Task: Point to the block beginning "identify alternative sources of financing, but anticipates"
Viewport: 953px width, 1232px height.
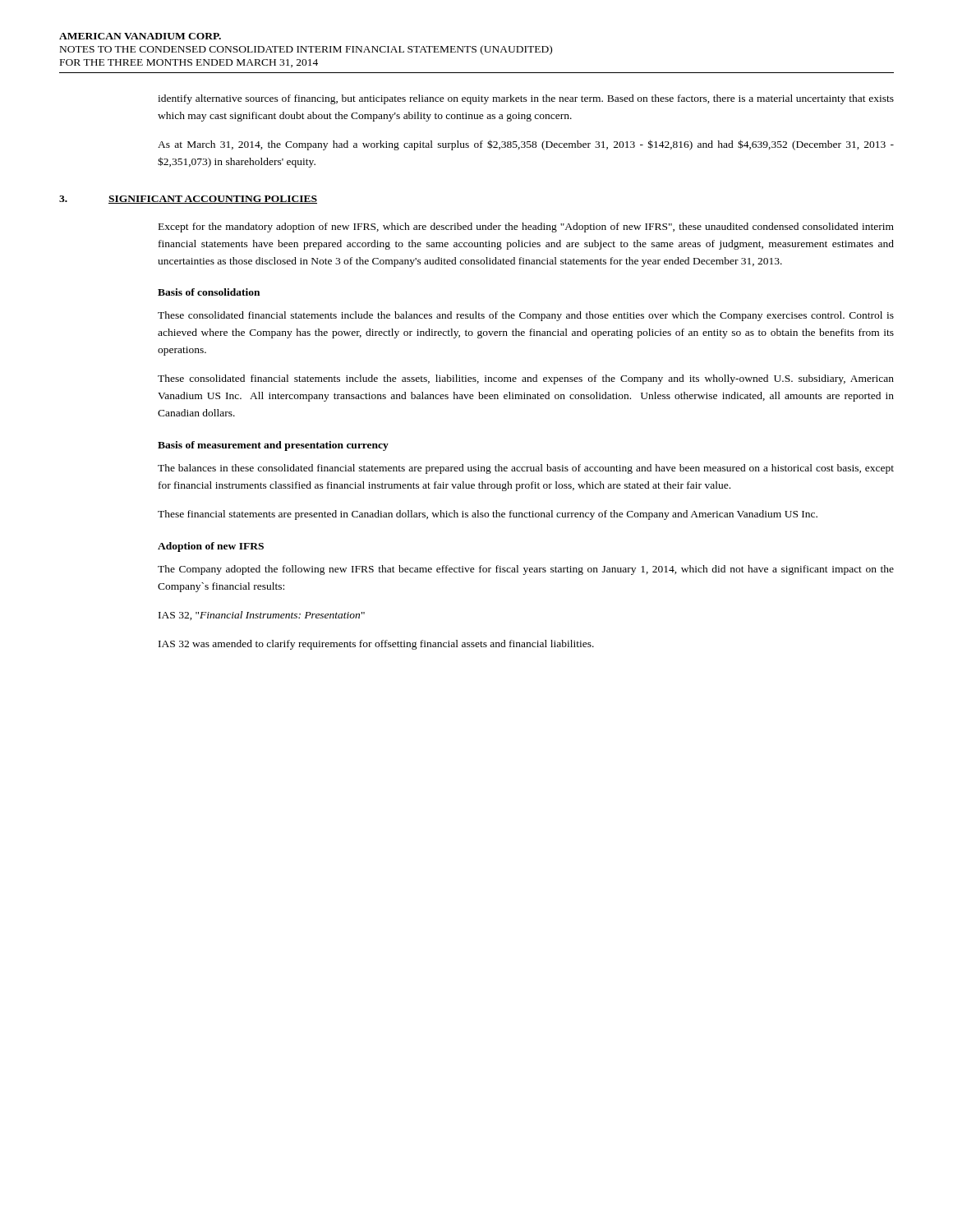Action: point(526,107)
